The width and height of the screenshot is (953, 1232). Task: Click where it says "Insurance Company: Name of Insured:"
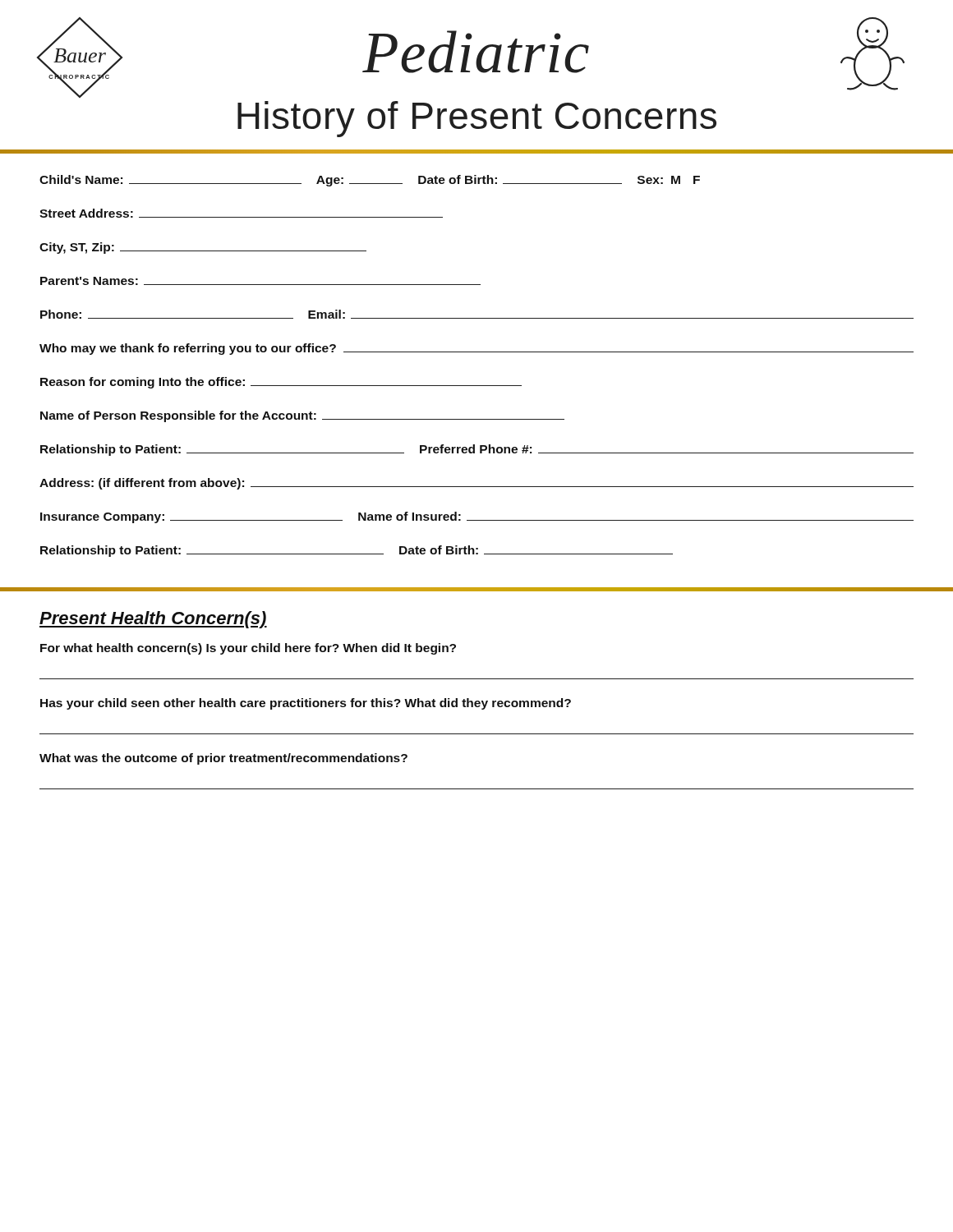476,515
